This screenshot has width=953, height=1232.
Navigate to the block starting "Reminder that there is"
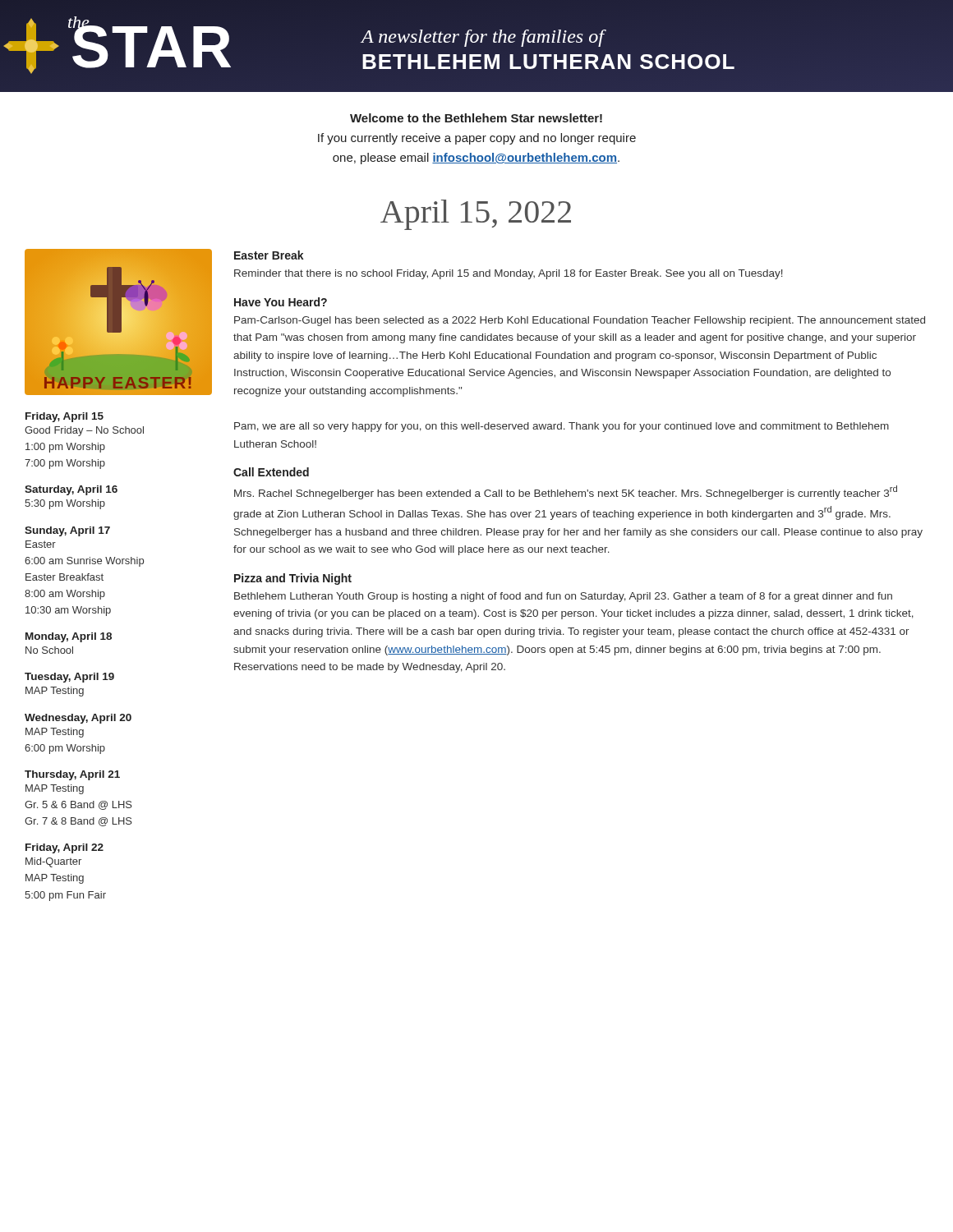[508, 273]
